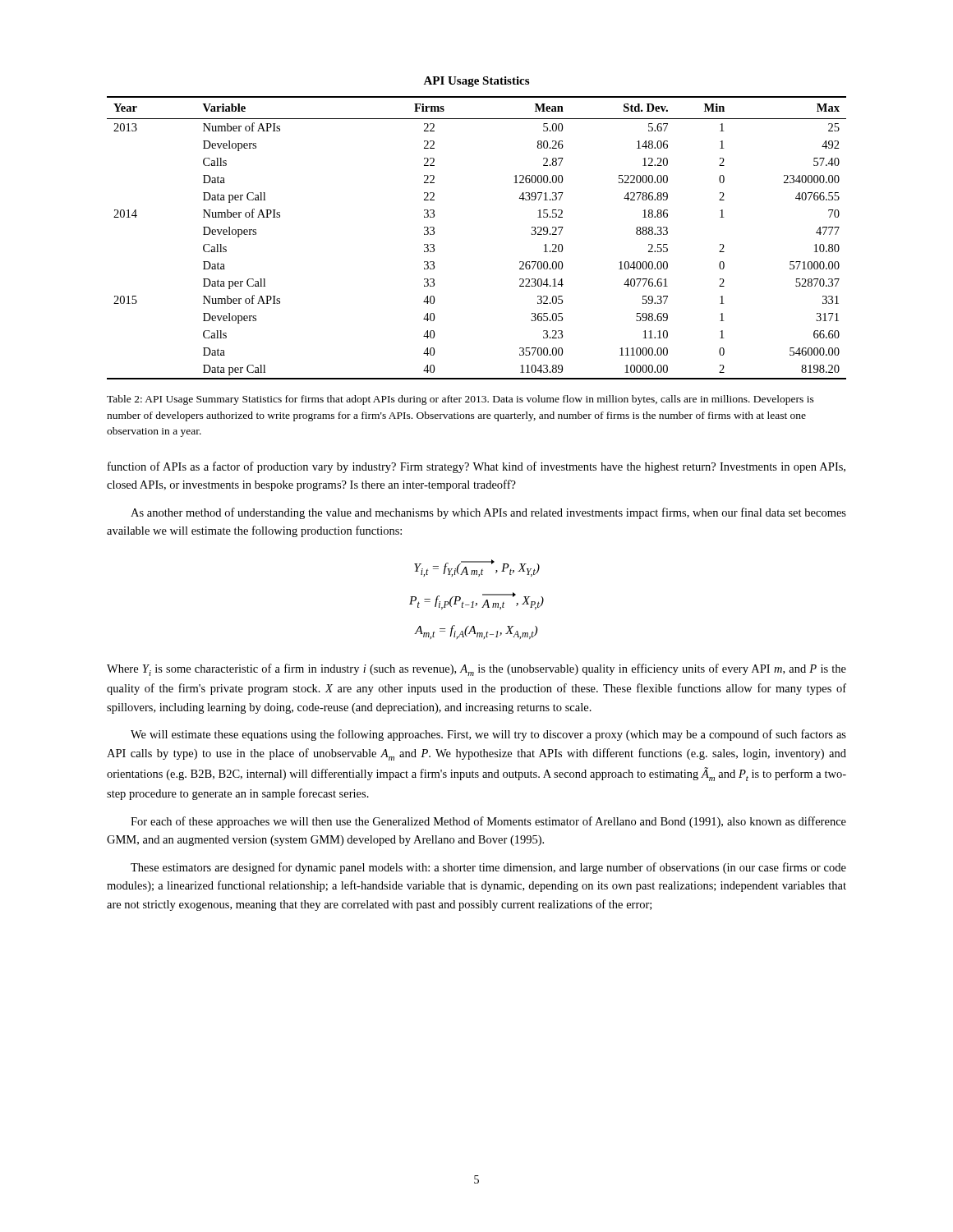The image size is (953, 1232).
Task: Find the block on this page that starts "function of APIs"
Action: [476, 475]
